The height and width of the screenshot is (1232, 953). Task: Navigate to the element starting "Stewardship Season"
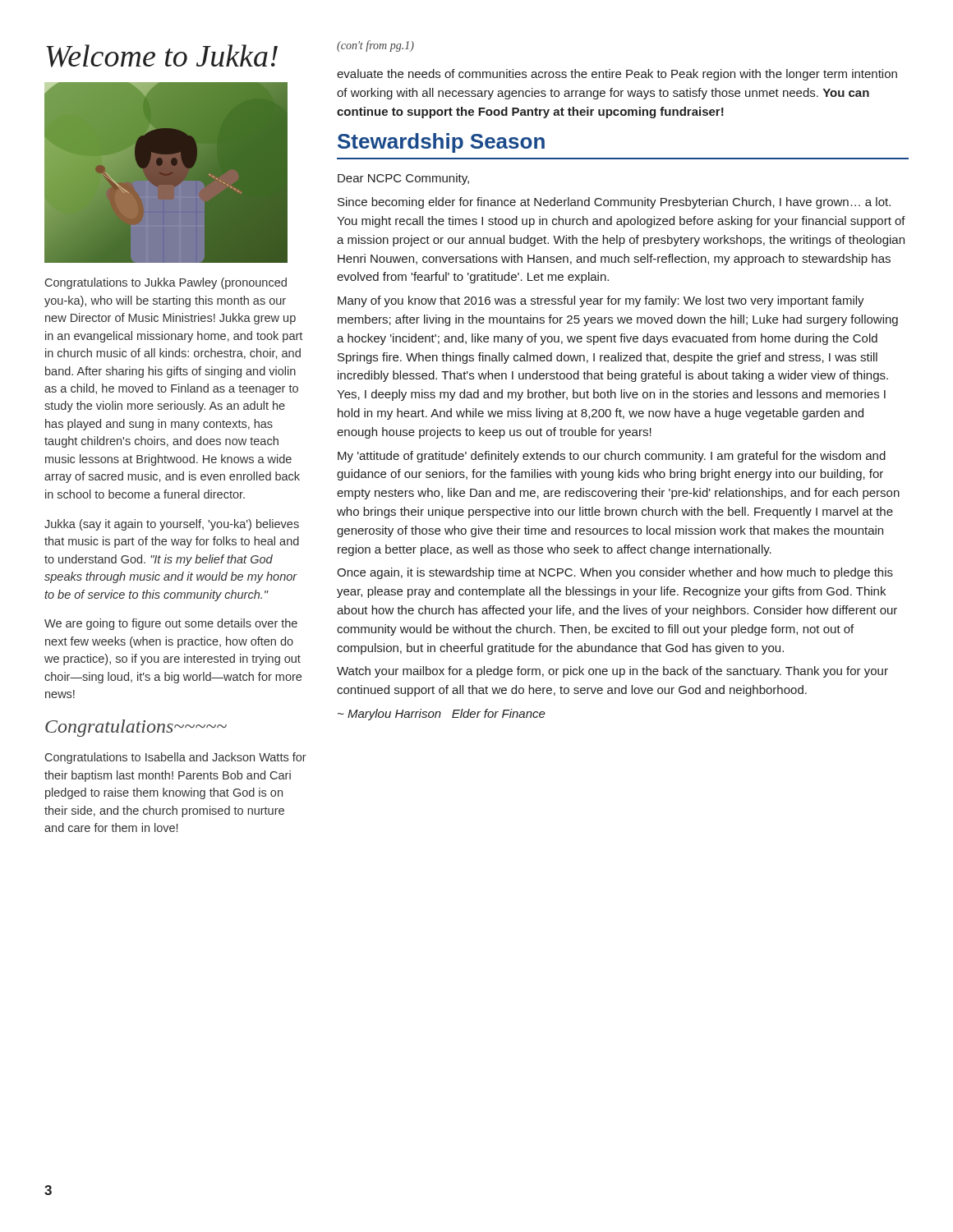tap(441, 143)
